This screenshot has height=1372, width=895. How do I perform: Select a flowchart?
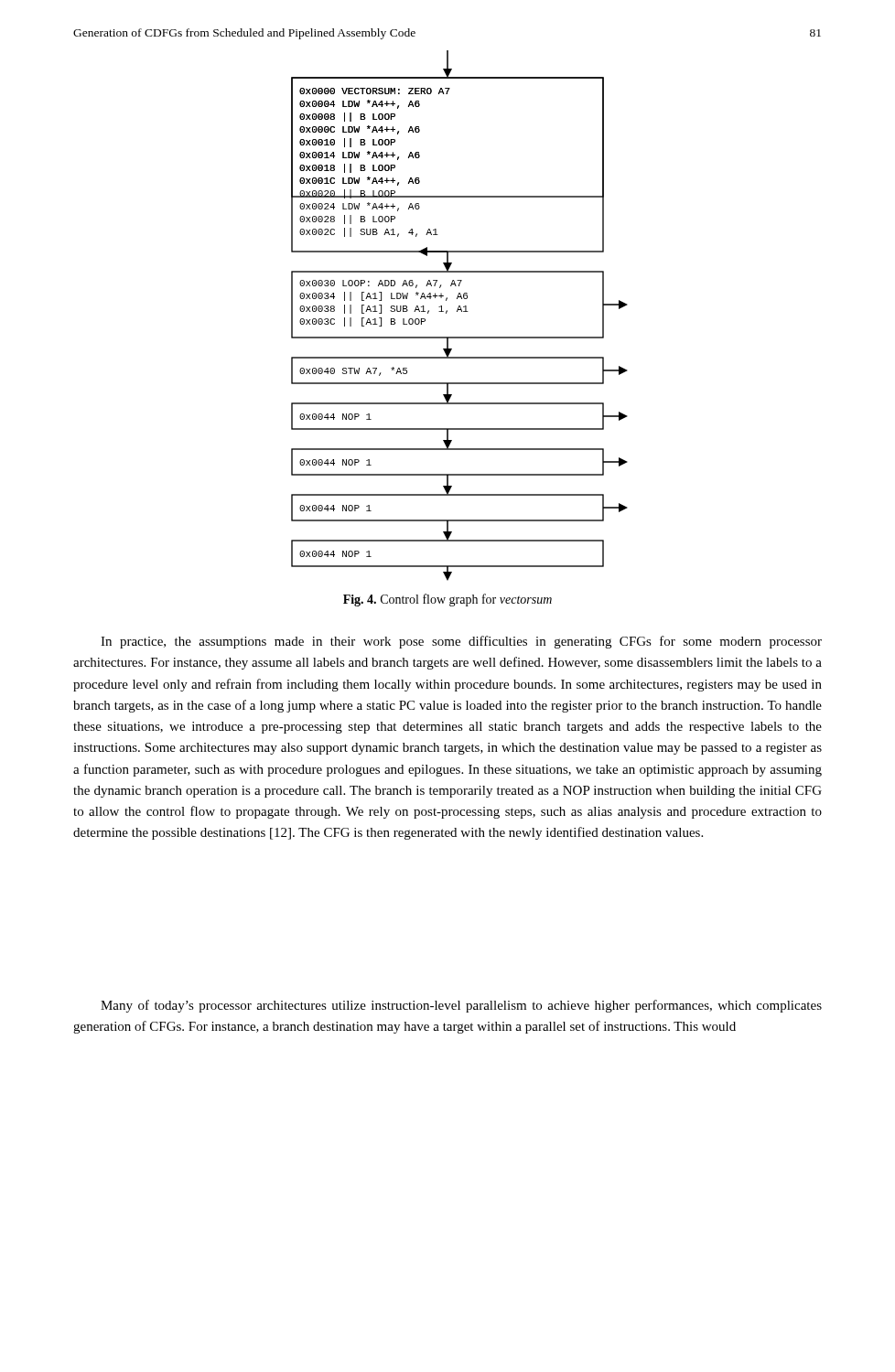click(x=448, y=316)
